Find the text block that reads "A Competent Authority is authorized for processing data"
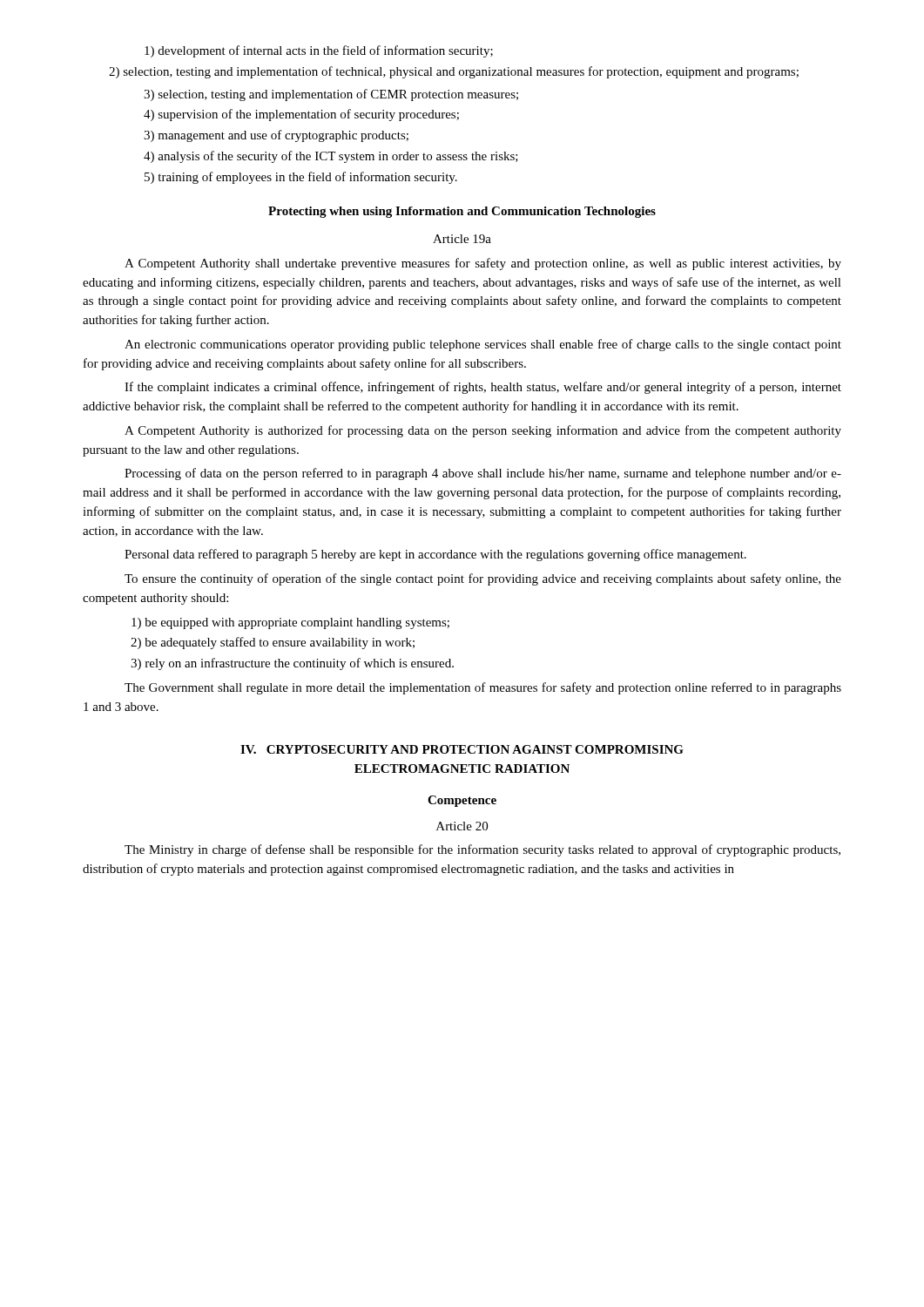924x1307 pixels. click(462, 440)
